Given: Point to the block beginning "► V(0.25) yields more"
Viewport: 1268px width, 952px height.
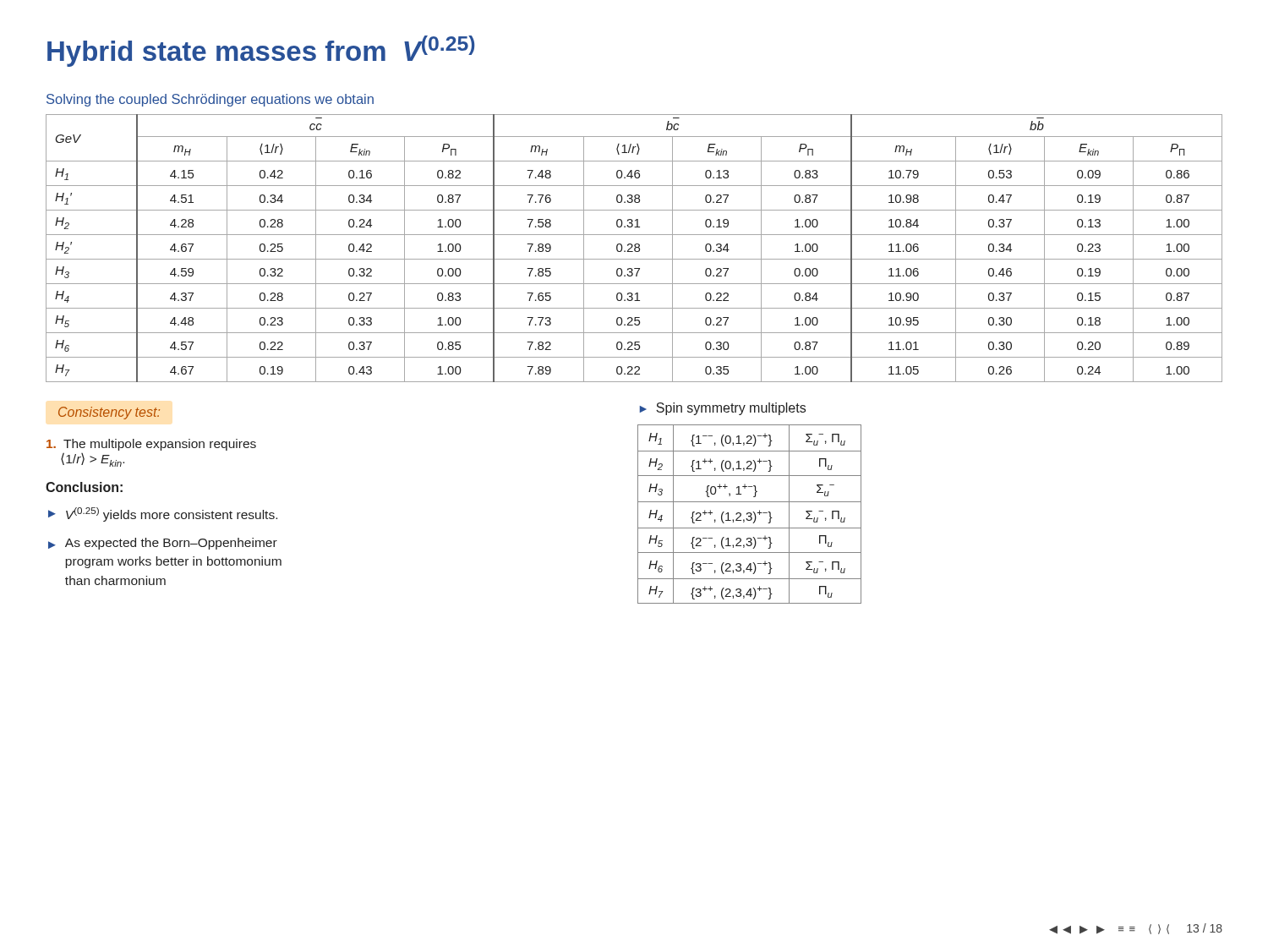Looking at the screenshot, I should pyautogui.click(x=162, y=514).
